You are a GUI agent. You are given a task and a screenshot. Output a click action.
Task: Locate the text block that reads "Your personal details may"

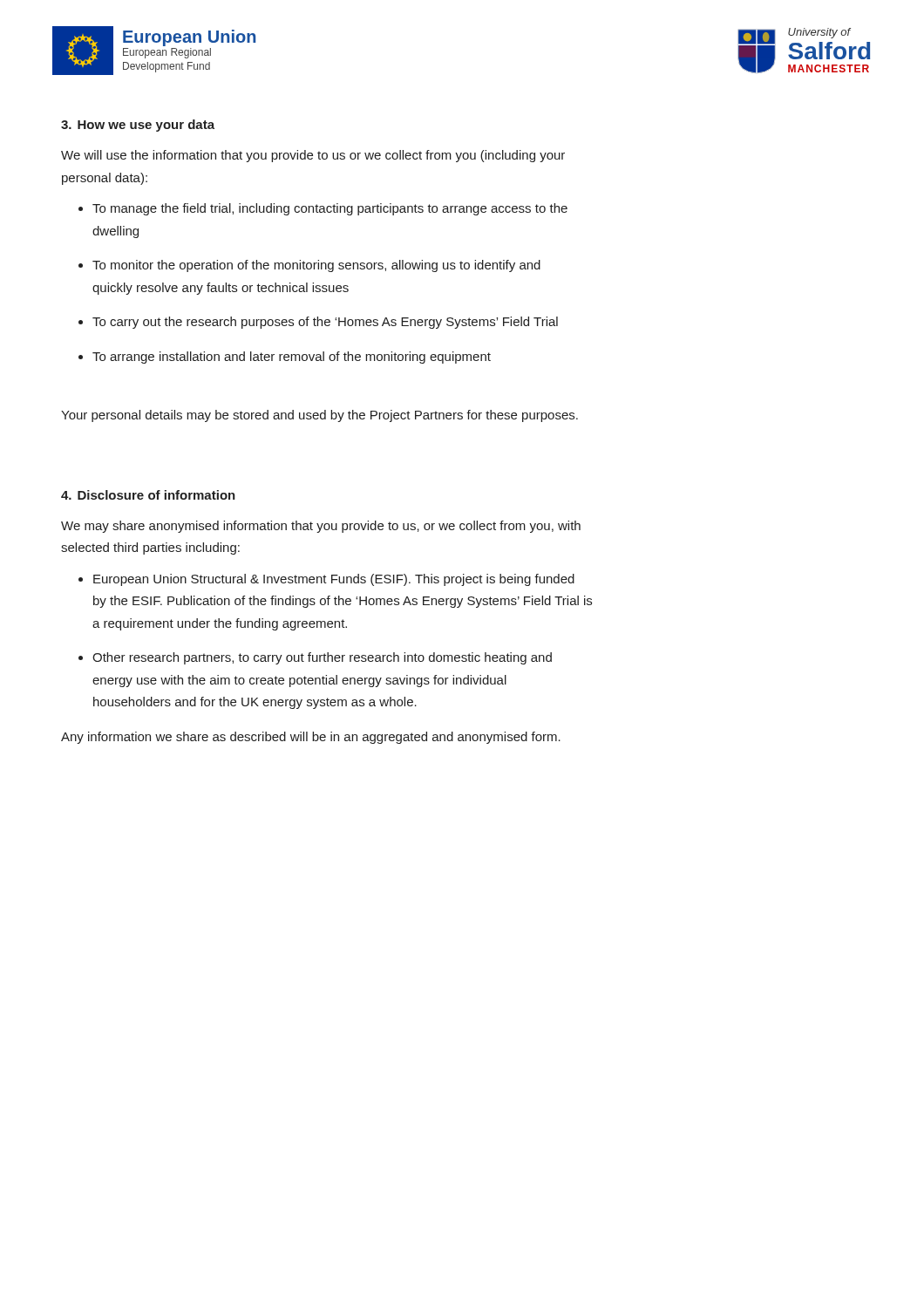point(320,415)
